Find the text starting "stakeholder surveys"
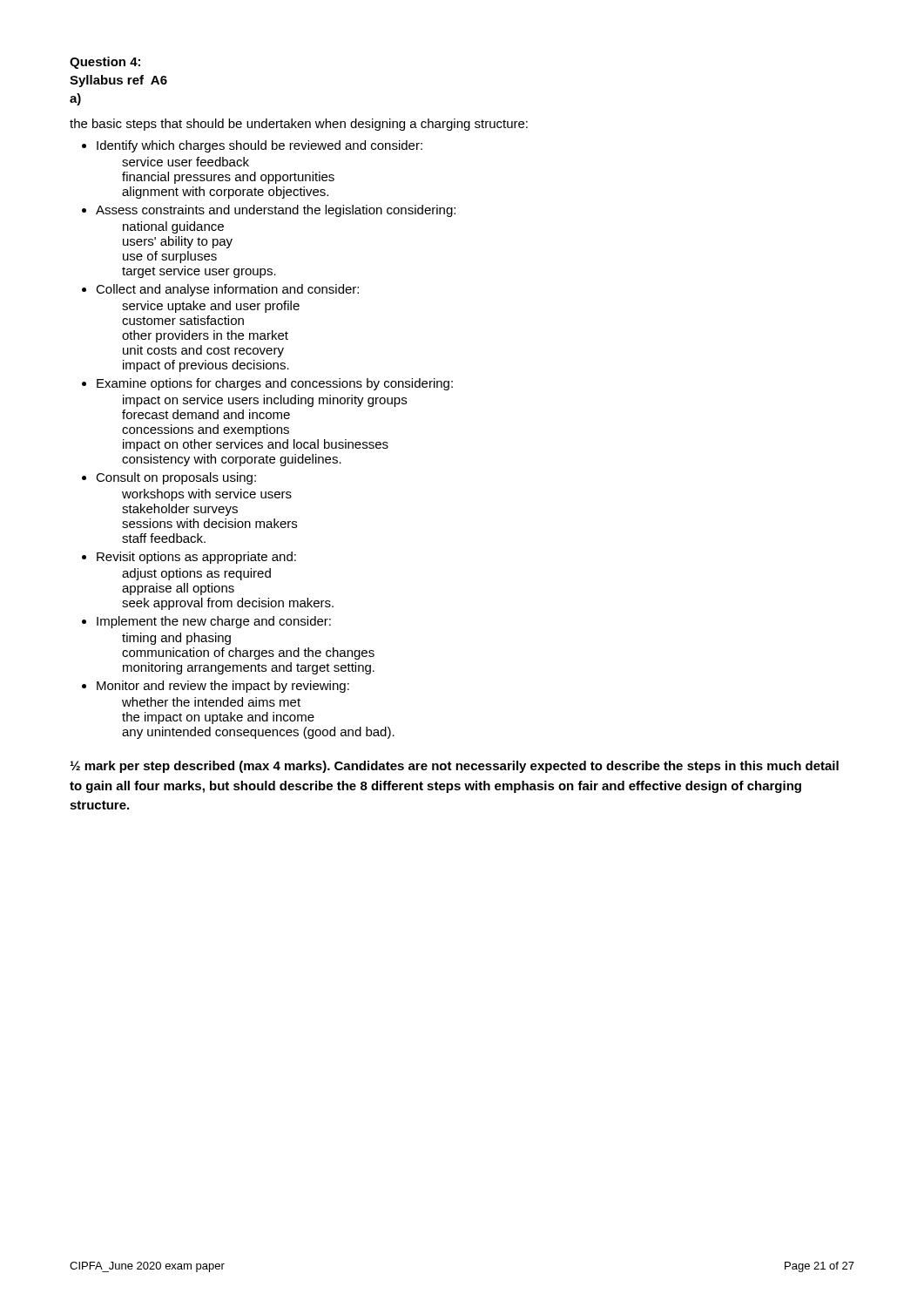 point(180,510)
